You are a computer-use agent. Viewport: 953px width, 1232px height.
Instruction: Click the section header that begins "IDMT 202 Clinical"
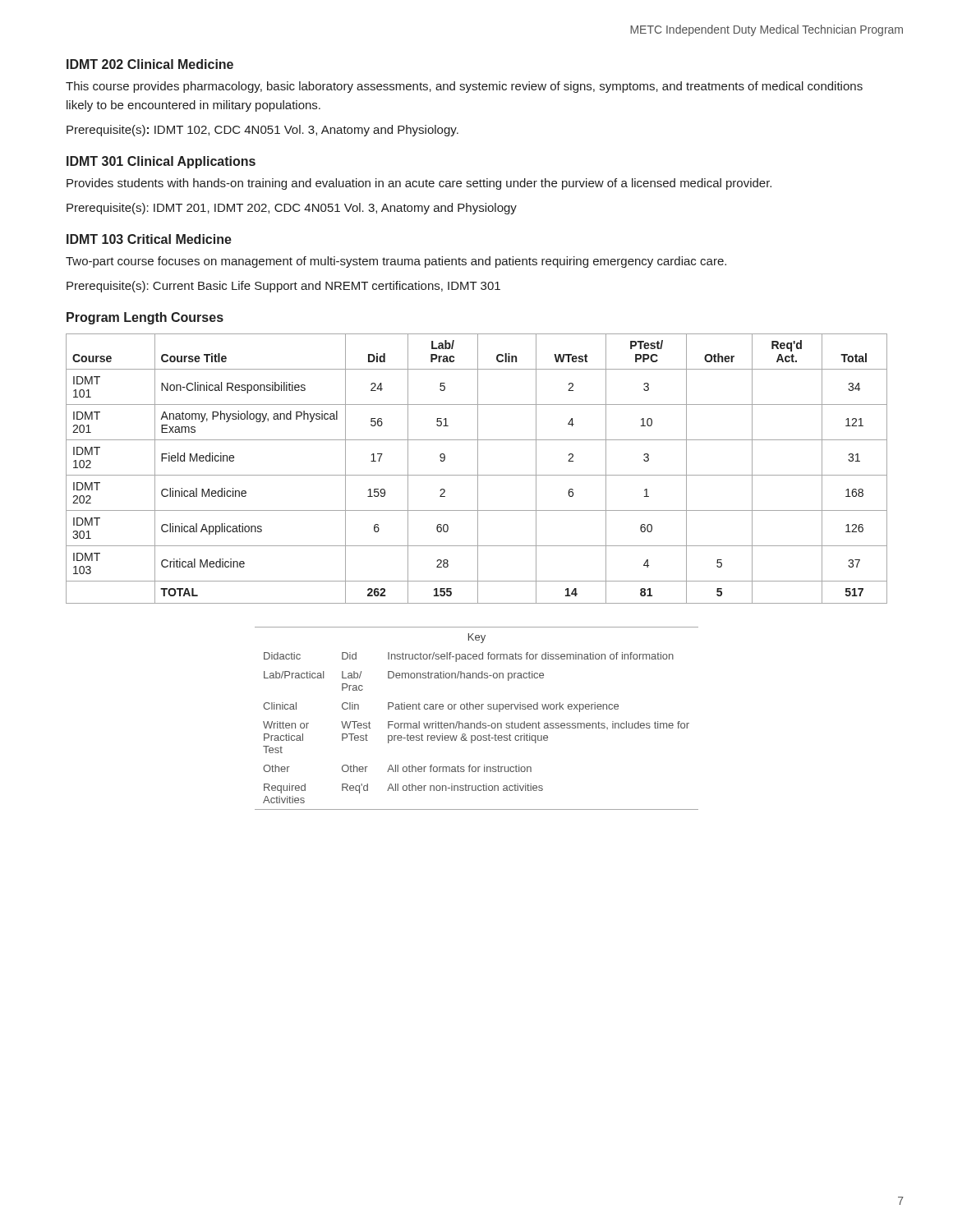pos(150,64)
